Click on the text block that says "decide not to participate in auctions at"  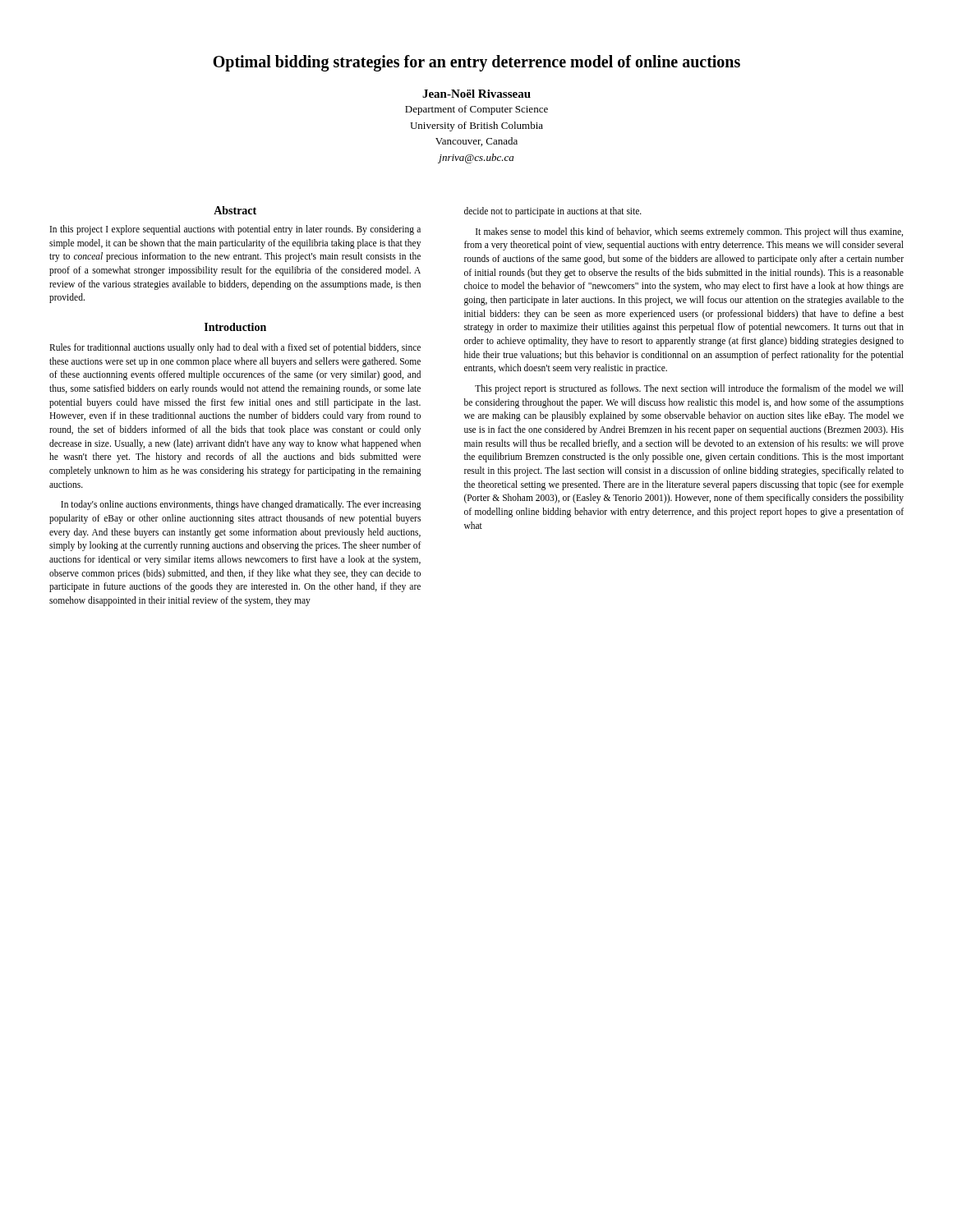(x=684, y=369)
